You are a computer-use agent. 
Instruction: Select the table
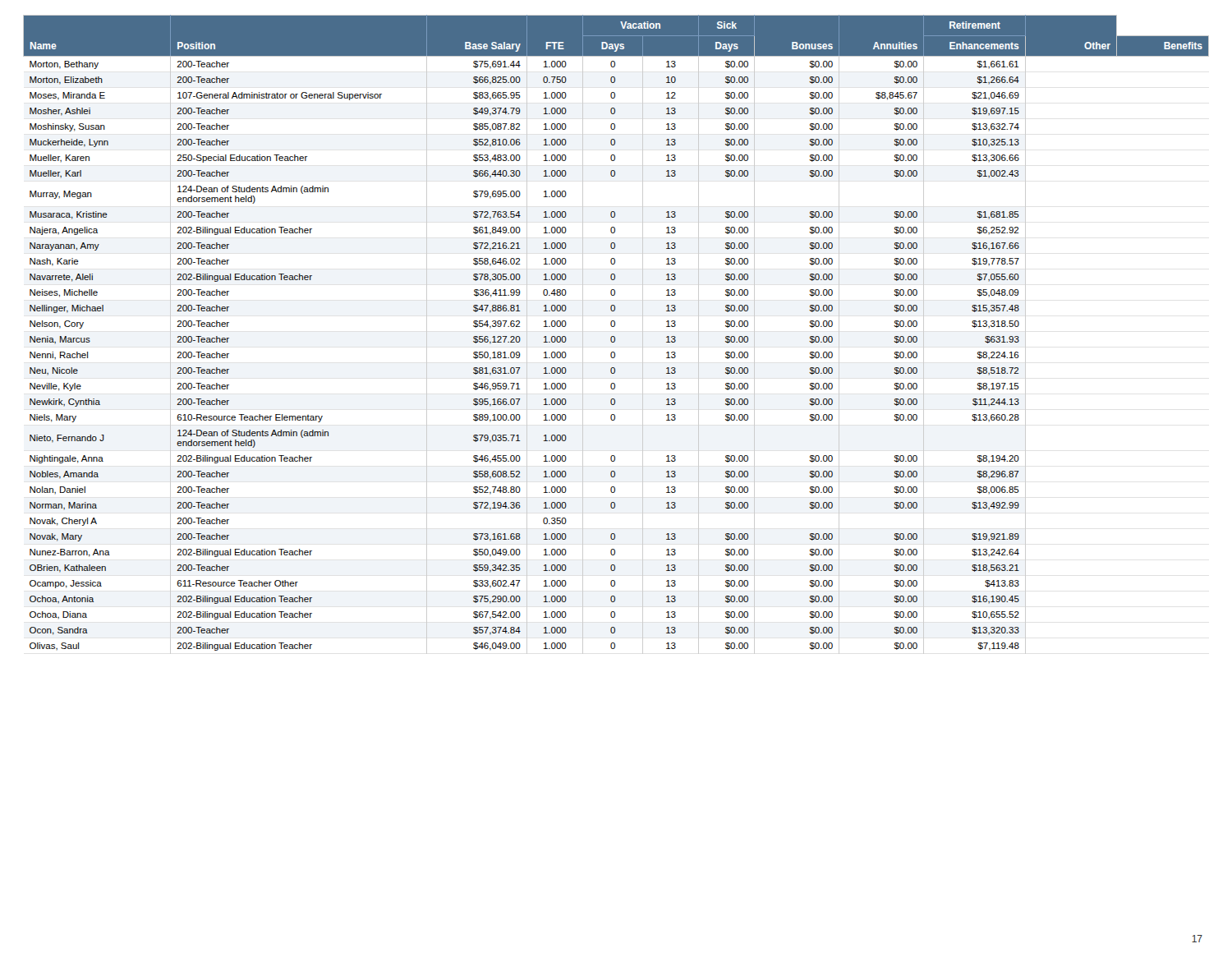[x=616, y=334]
